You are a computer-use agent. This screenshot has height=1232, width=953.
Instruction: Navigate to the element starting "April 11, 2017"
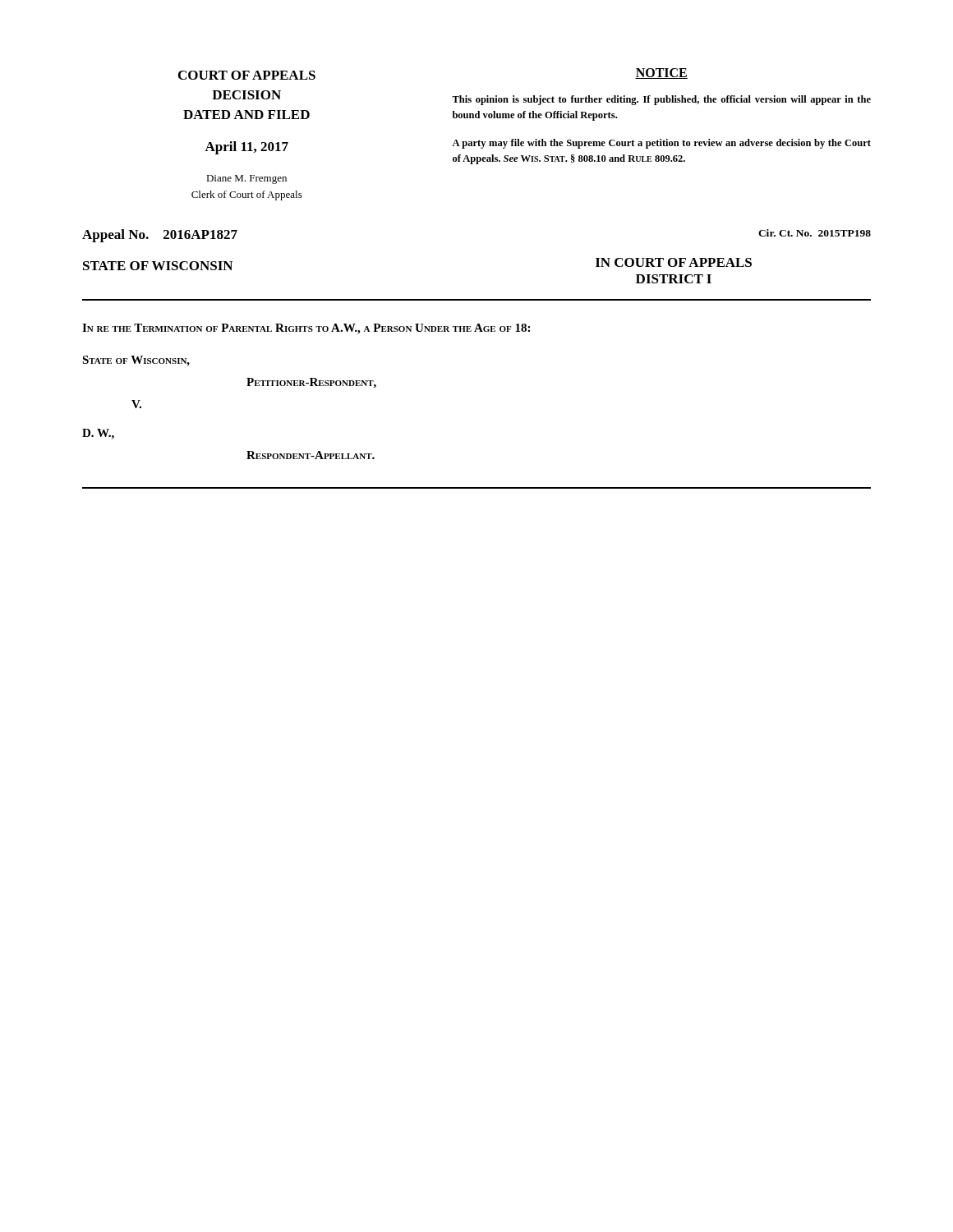click(x=247, y=147)
